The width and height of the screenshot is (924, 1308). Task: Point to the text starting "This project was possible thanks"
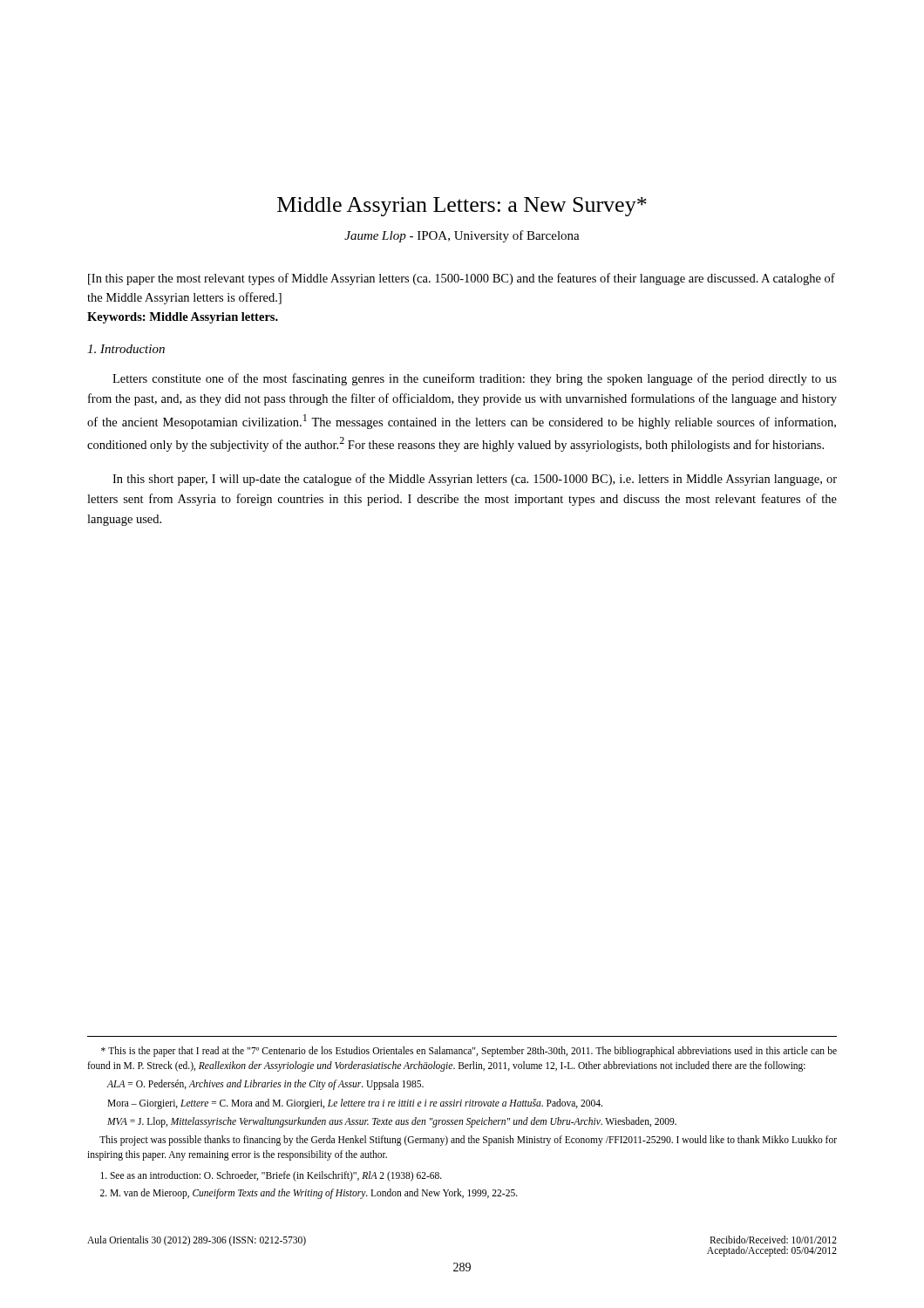462,1147
